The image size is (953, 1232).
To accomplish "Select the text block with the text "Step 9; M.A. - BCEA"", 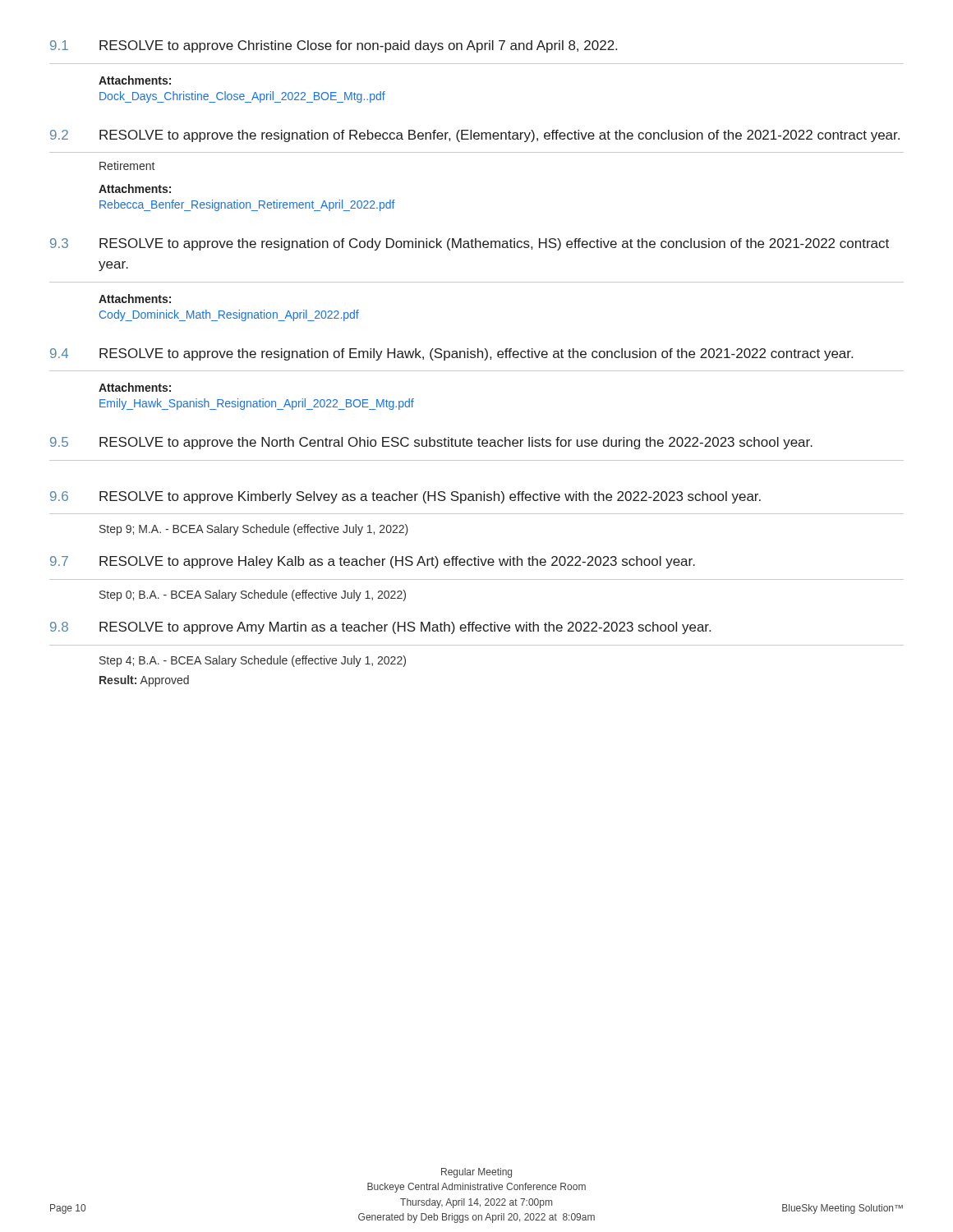I will point(253,529).
